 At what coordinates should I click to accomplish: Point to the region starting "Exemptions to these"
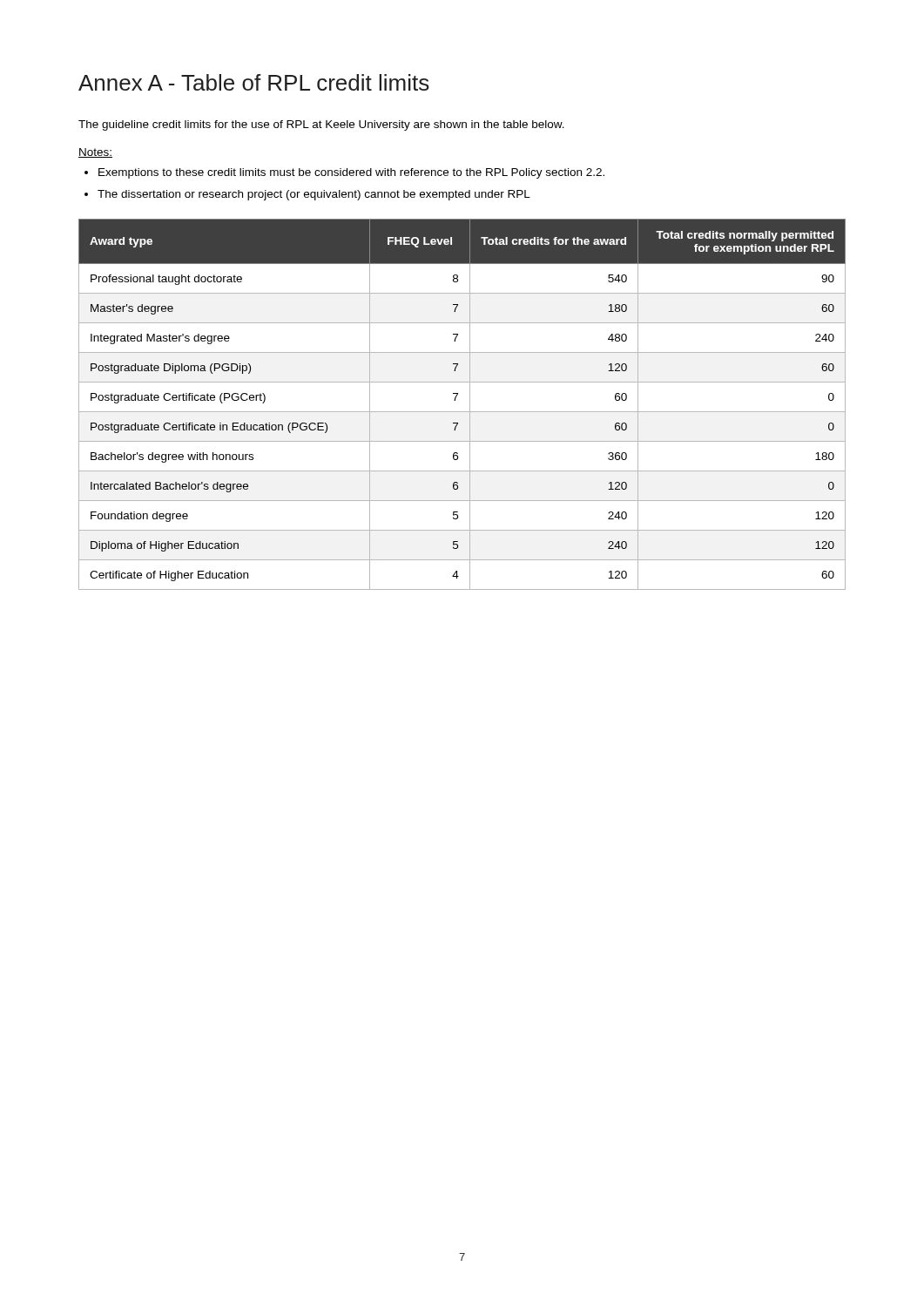coord(472,173)
